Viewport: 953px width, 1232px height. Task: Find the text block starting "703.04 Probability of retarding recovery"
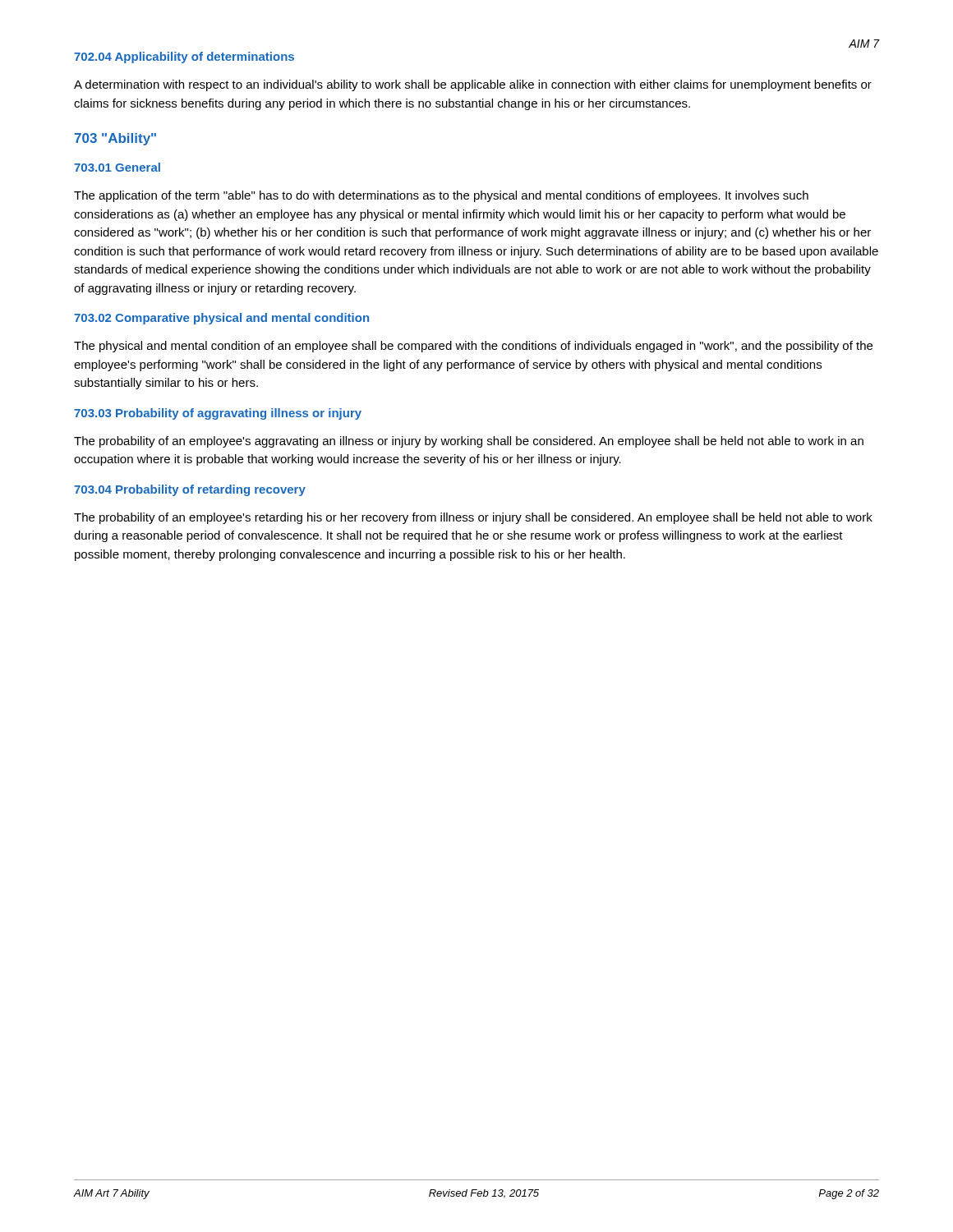tap(190, 490)
